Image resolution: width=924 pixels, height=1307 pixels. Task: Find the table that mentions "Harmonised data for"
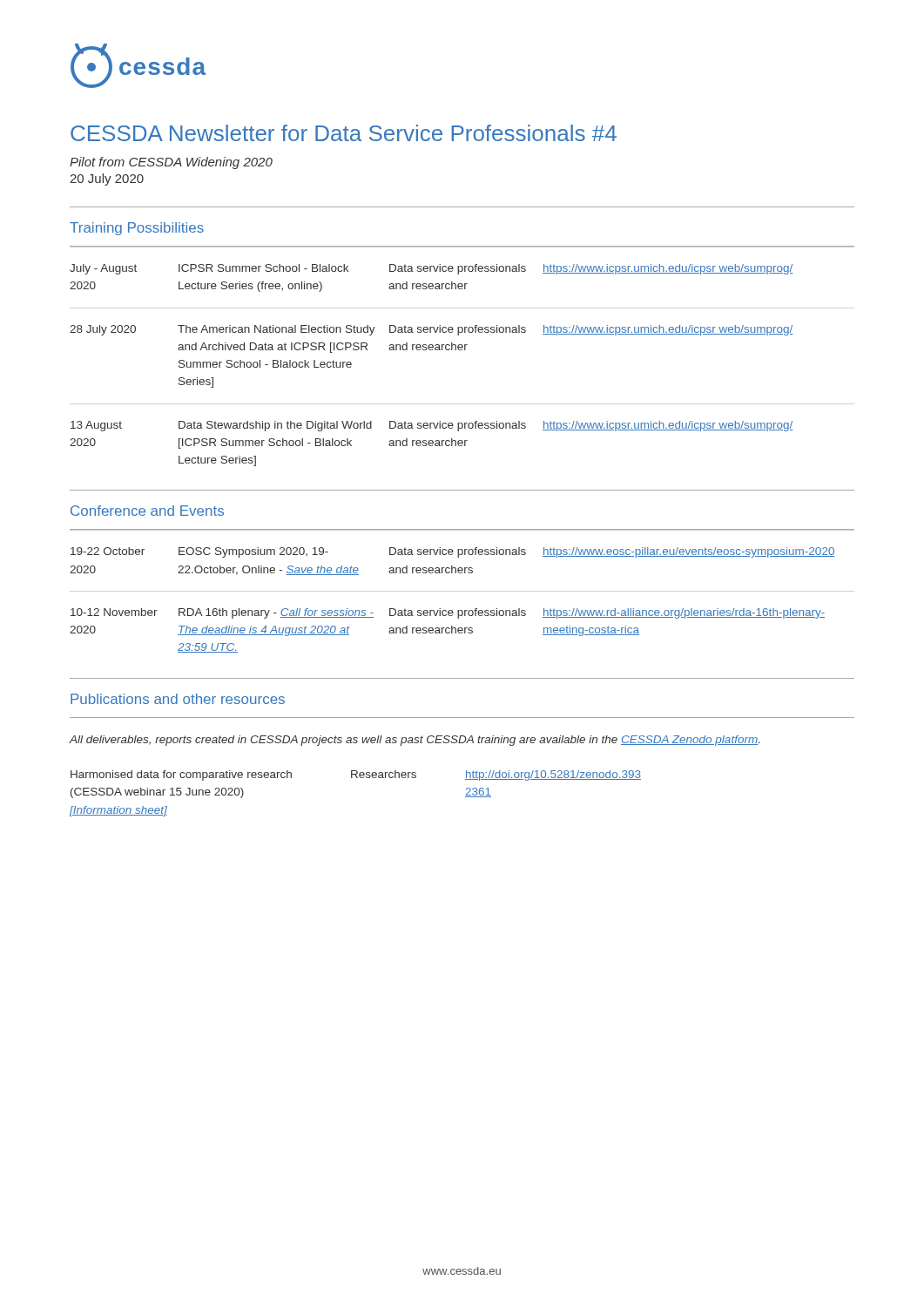point(462,792)
